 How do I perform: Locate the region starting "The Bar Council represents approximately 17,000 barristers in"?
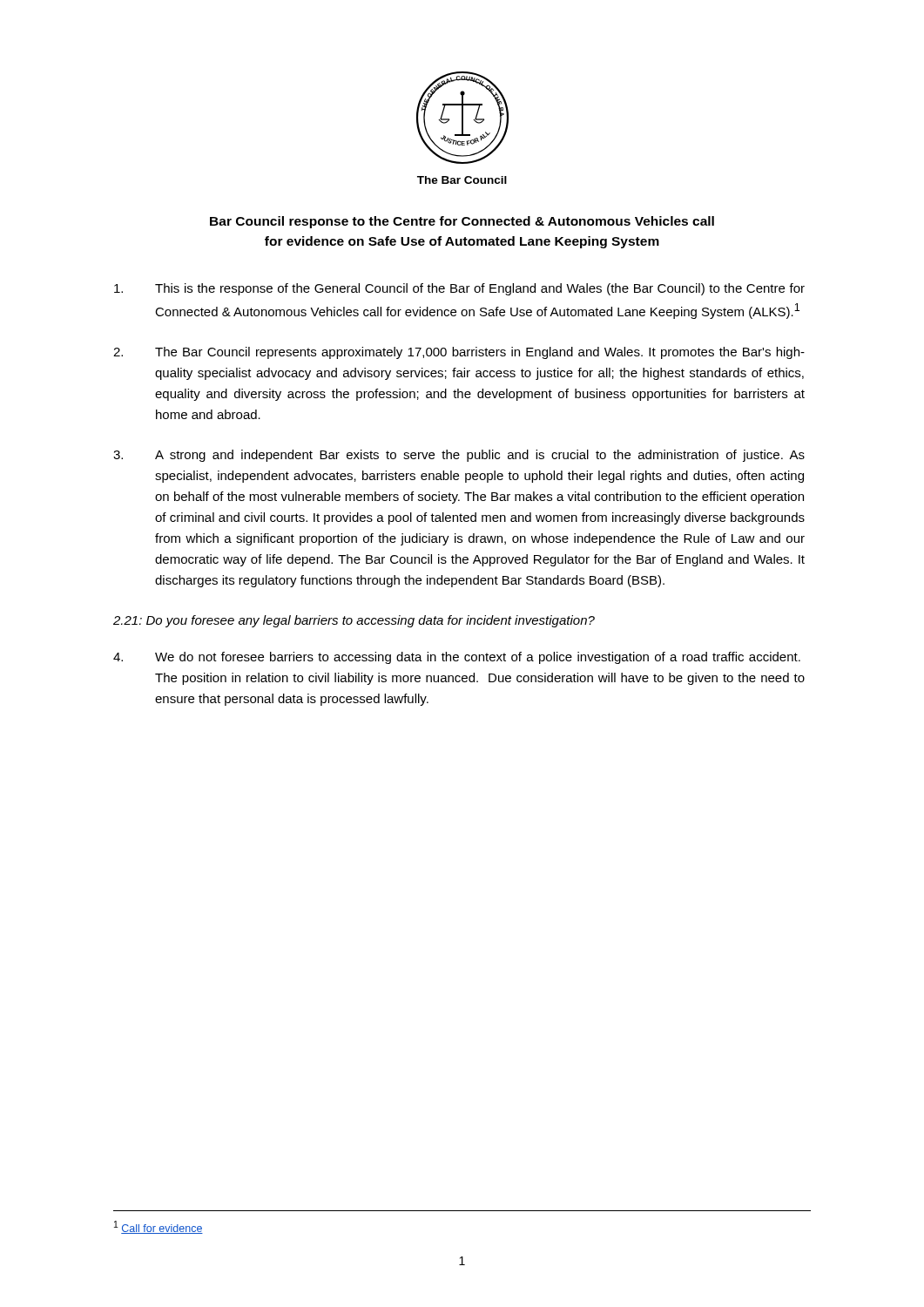[459, 383]
